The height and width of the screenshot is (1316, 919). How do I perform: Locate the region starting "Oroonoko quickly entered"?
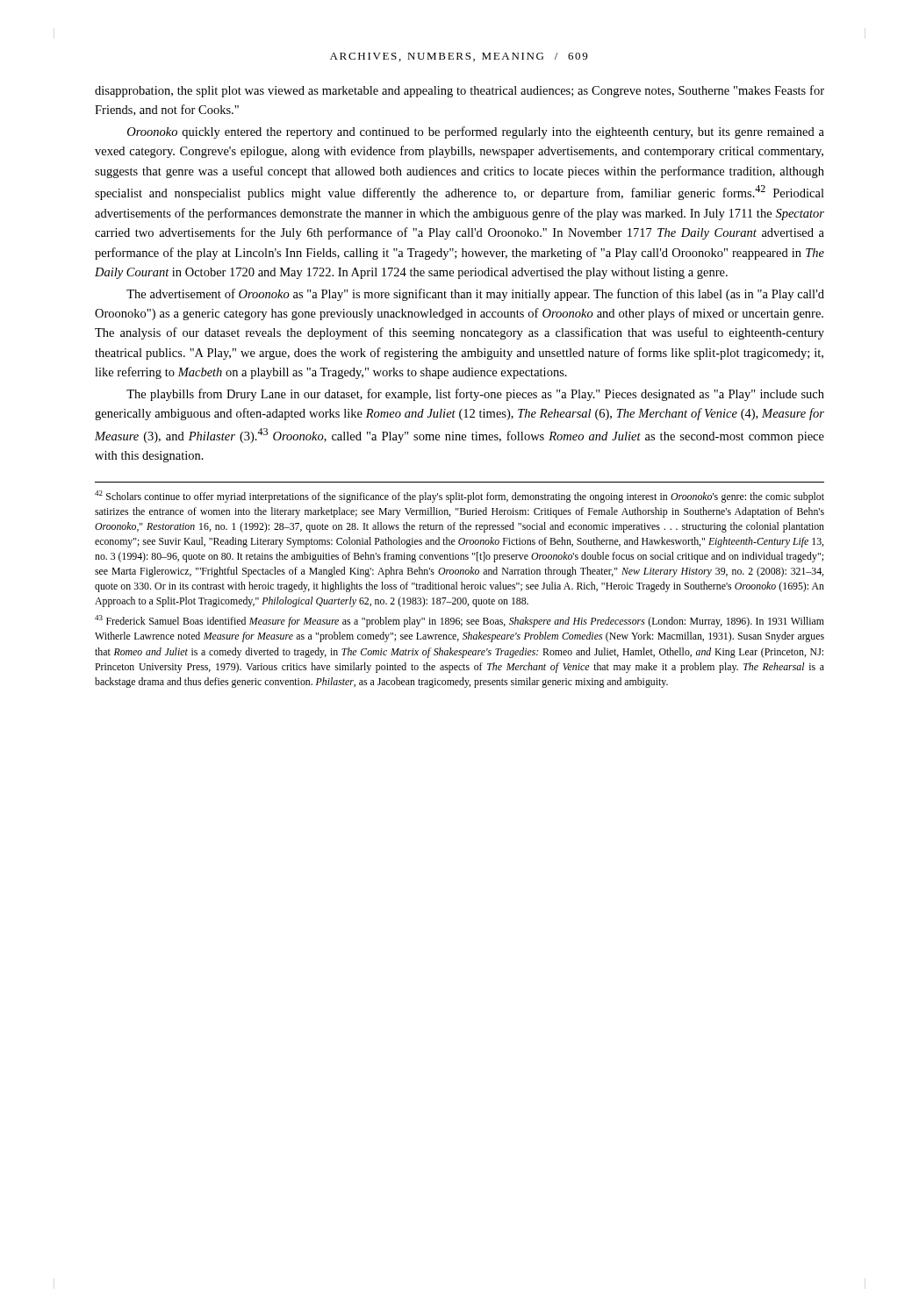coord(460,202)
